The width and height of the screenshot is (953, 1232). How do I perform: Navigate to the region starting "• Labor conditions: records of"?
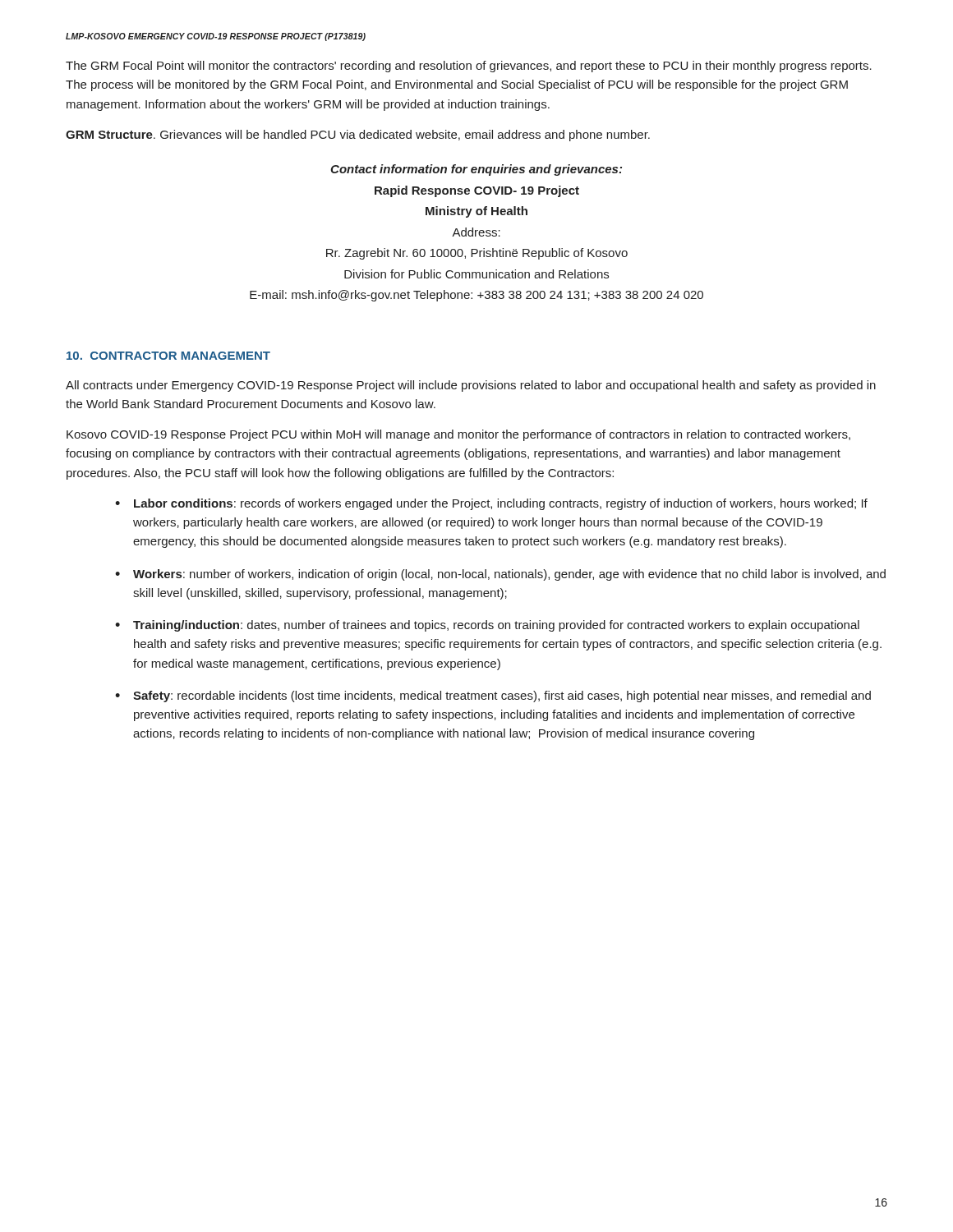click(x=501, y=522)
